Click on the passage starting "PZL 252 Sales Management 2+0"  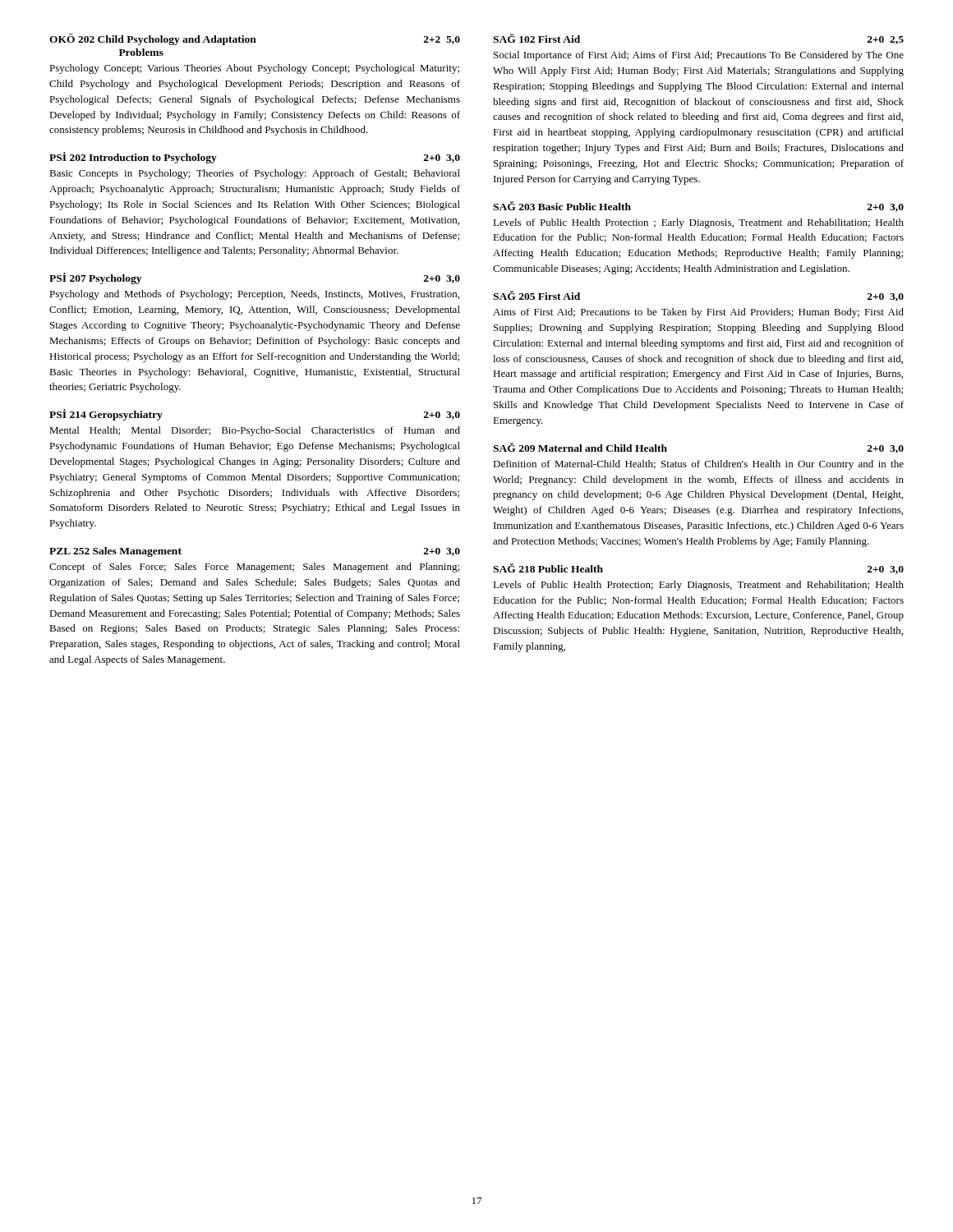[x=255, y=606]
